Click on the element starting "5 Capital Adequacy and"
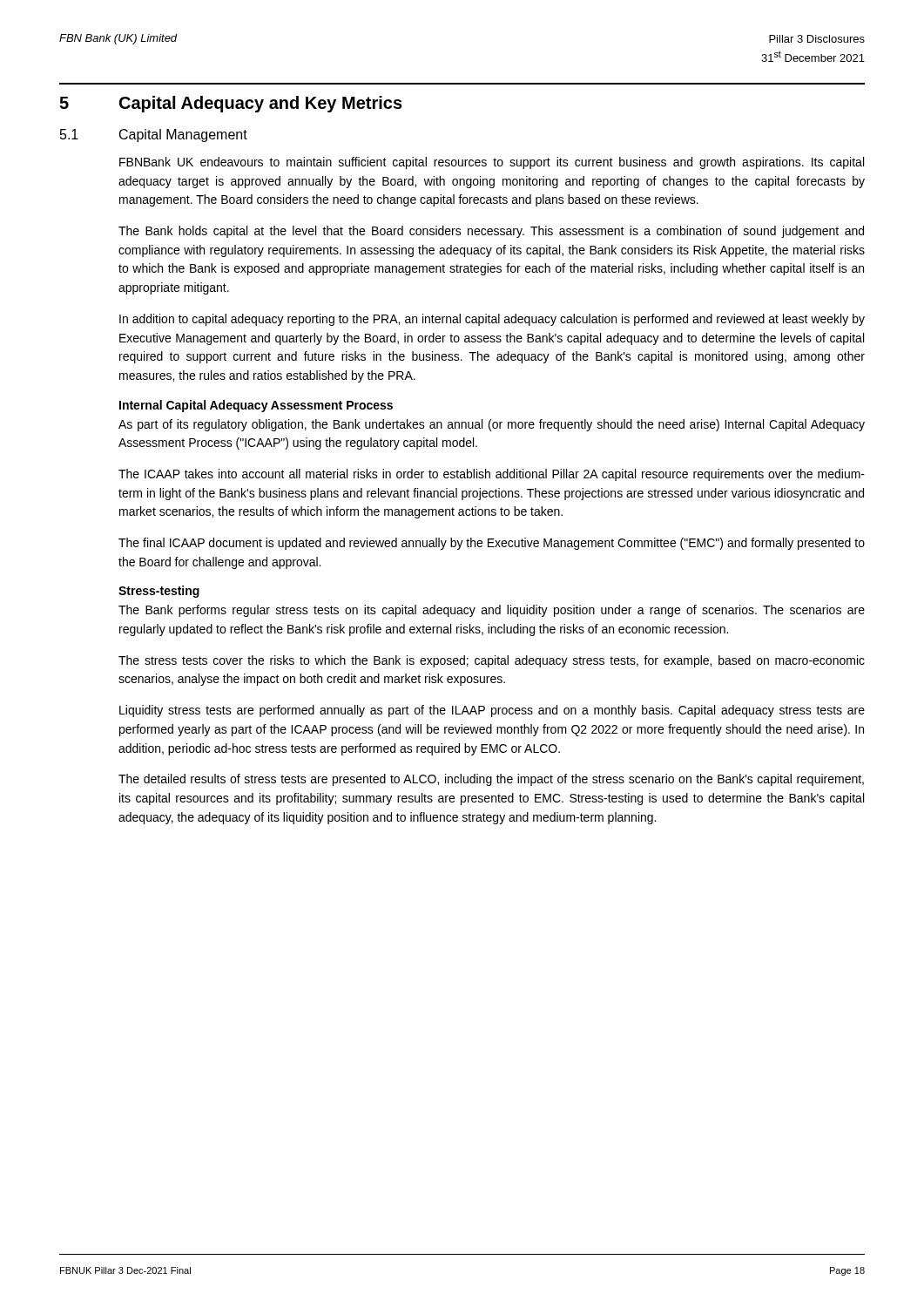This screenshot has width=924, height=1307. [x=231, y=103]
